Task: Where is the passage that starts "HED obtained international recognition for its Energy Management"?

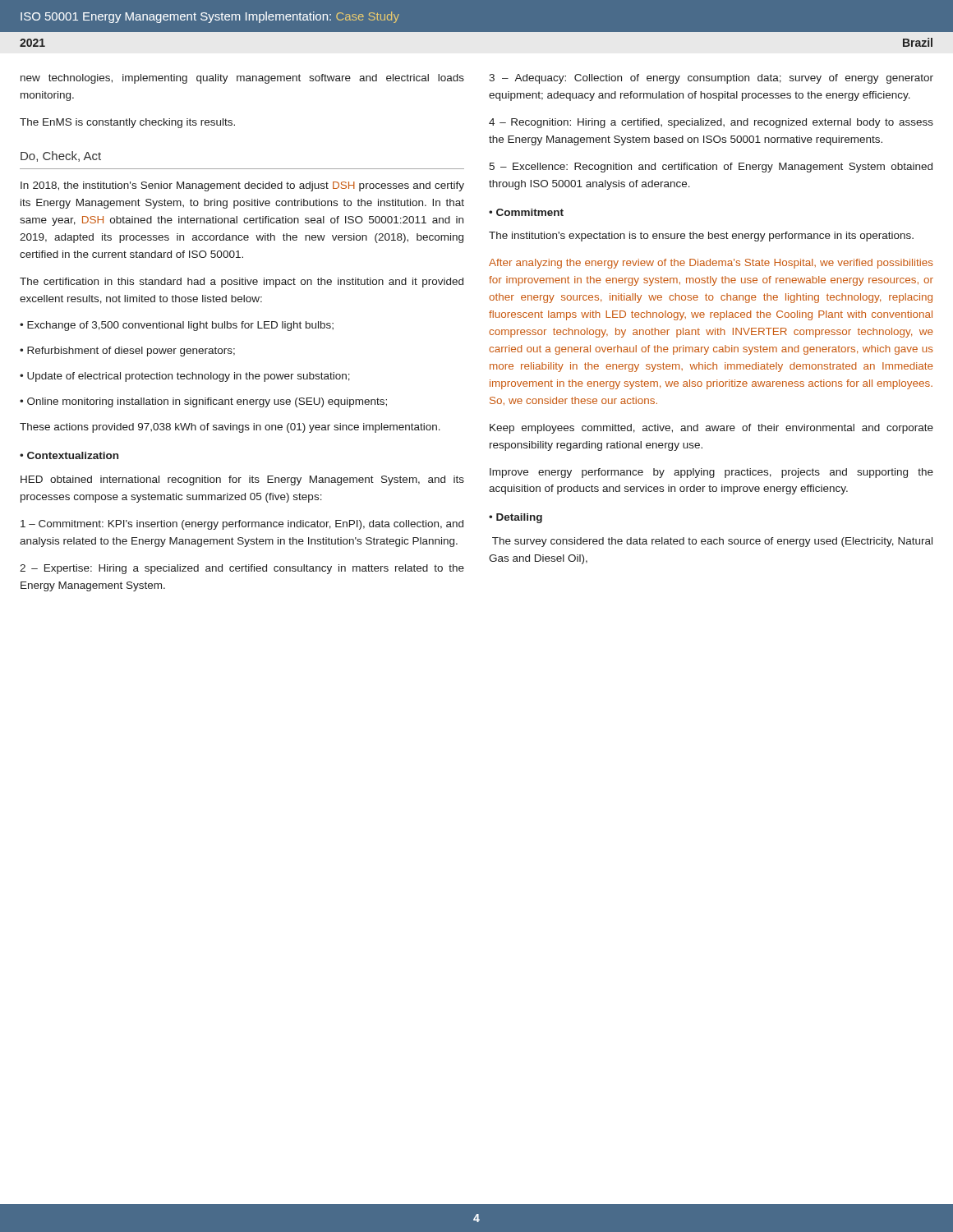Action: coord(242,488)
